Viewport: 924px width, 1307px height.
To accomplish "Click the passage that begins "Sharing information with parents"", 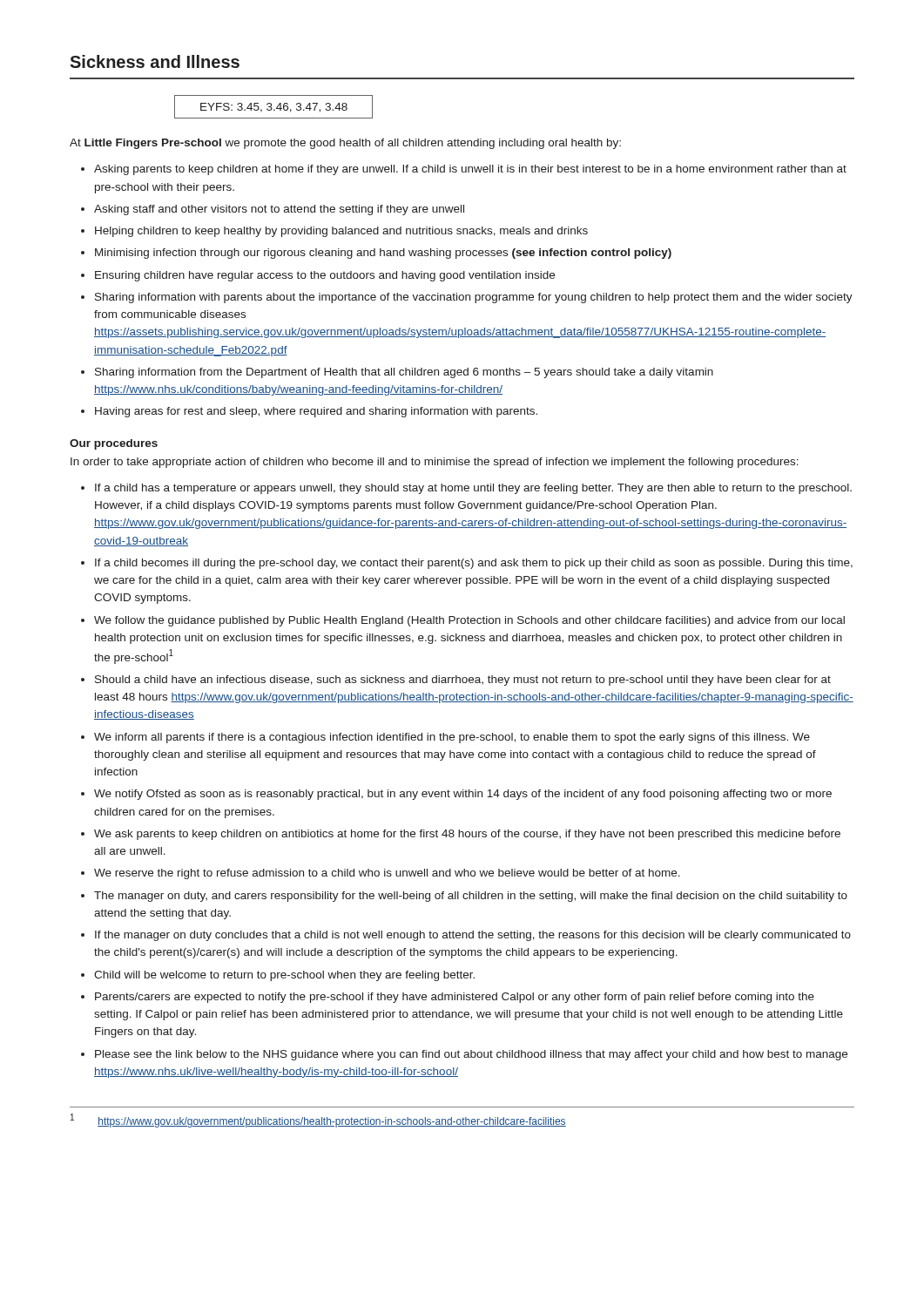I will (x=474, y=323).
